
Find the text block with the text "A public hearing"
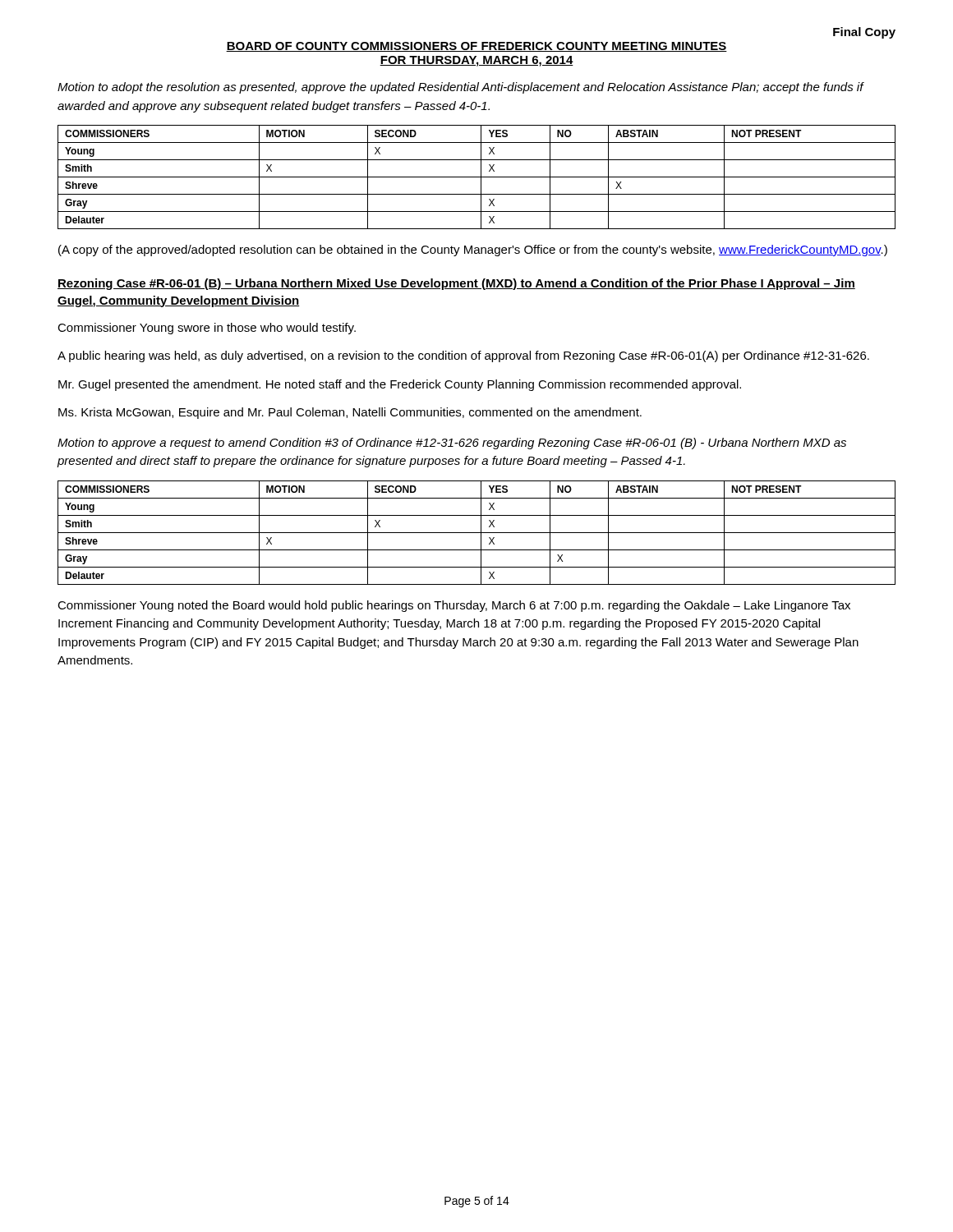click(464, 355)
